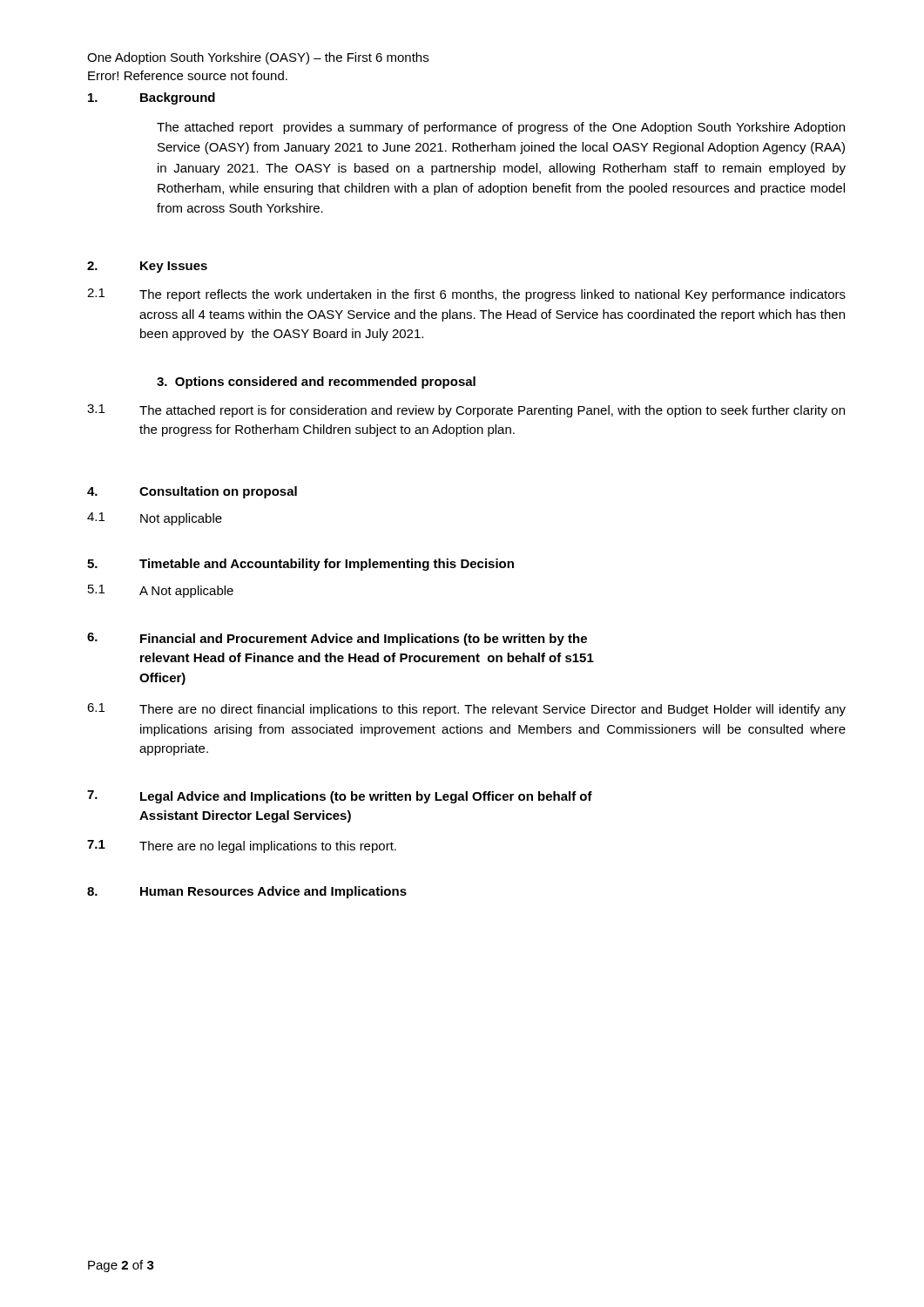Viewport: 924px width, 1307px height.
Task: Find the block on this page that starts "1 A Not"
Action: point(161,591)
